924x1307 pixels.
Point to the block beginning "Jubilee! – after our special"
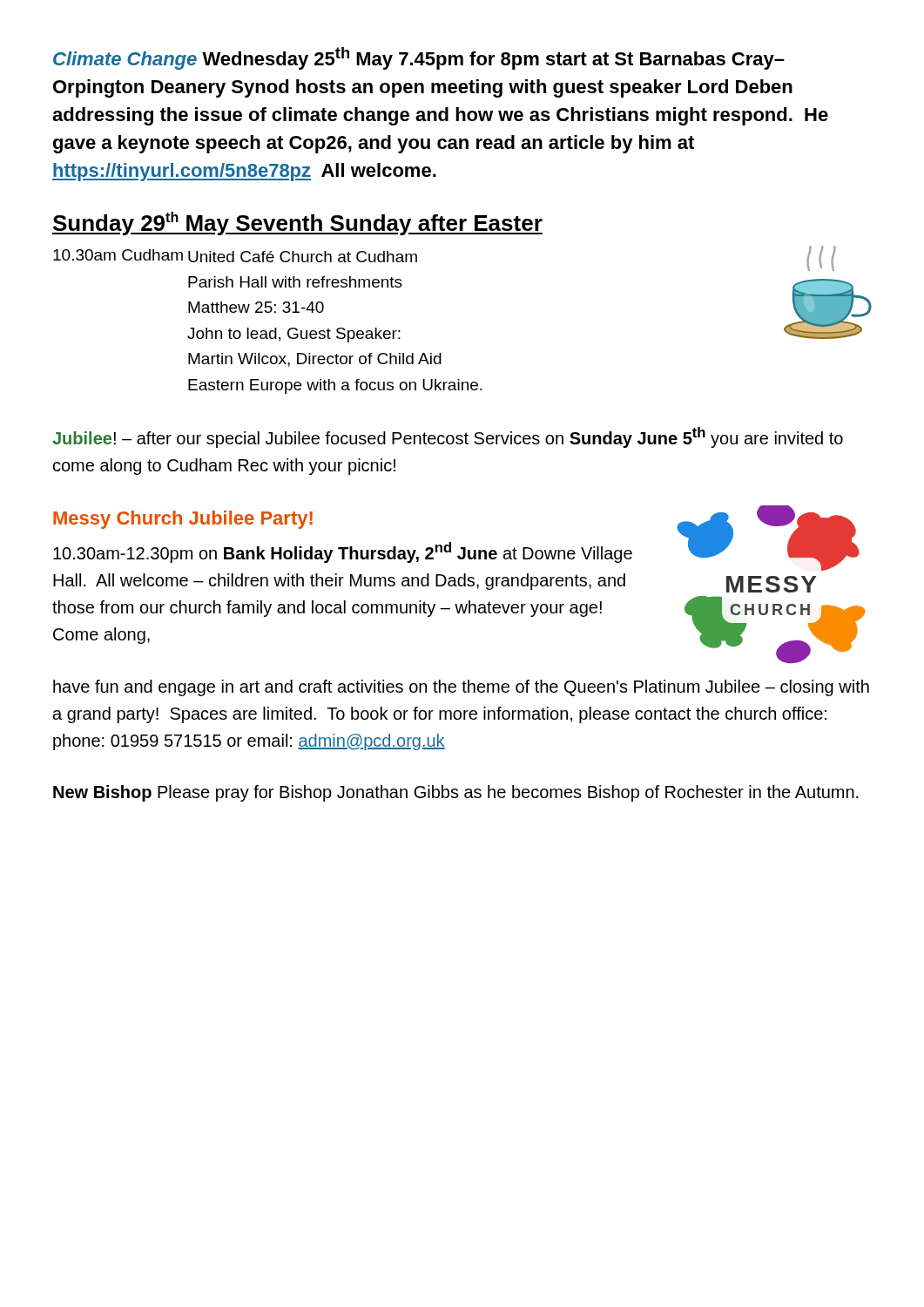[448, 450]
